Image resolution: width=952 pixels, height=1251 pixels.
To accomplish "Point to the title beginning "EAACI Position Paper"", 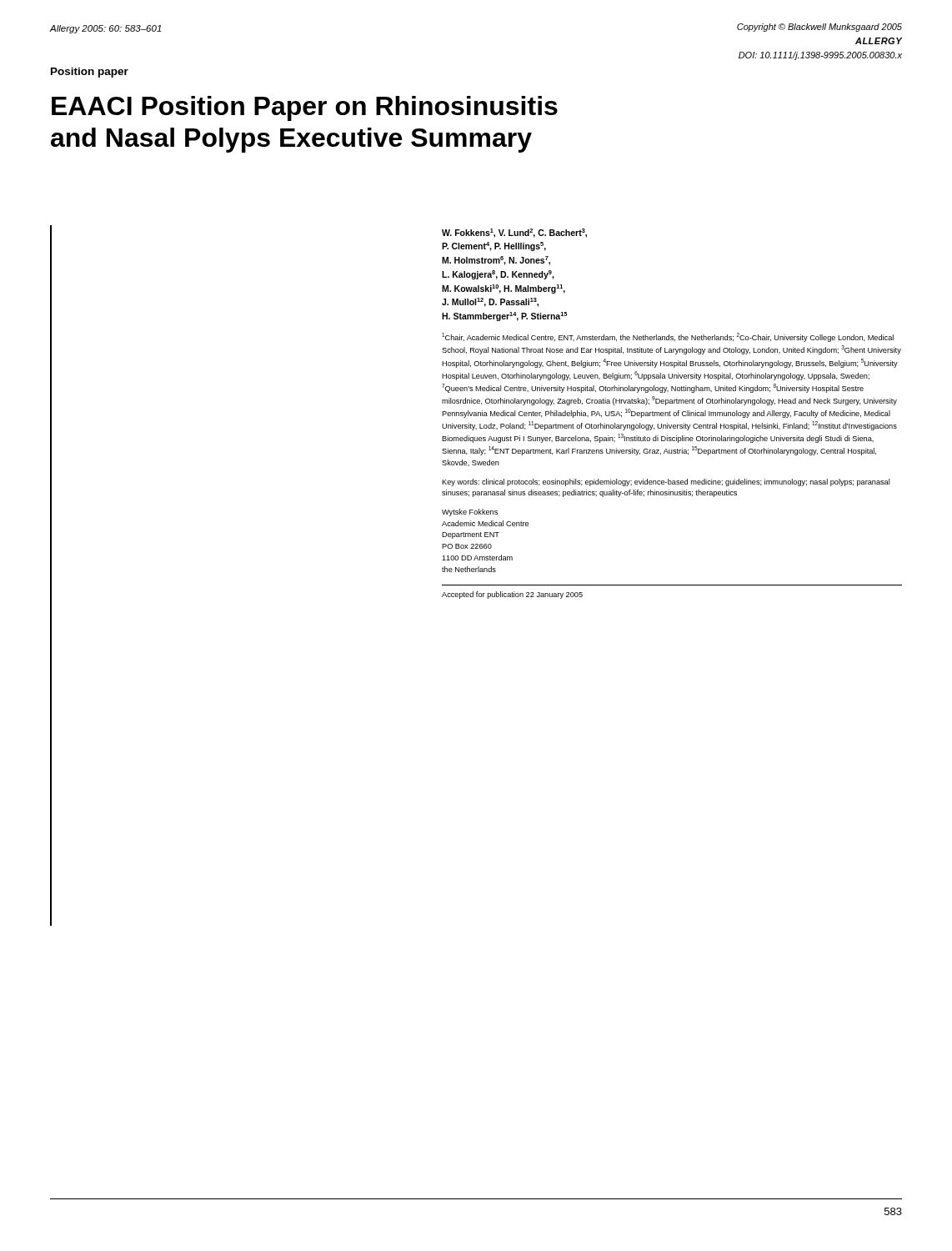I will point(304,122).
